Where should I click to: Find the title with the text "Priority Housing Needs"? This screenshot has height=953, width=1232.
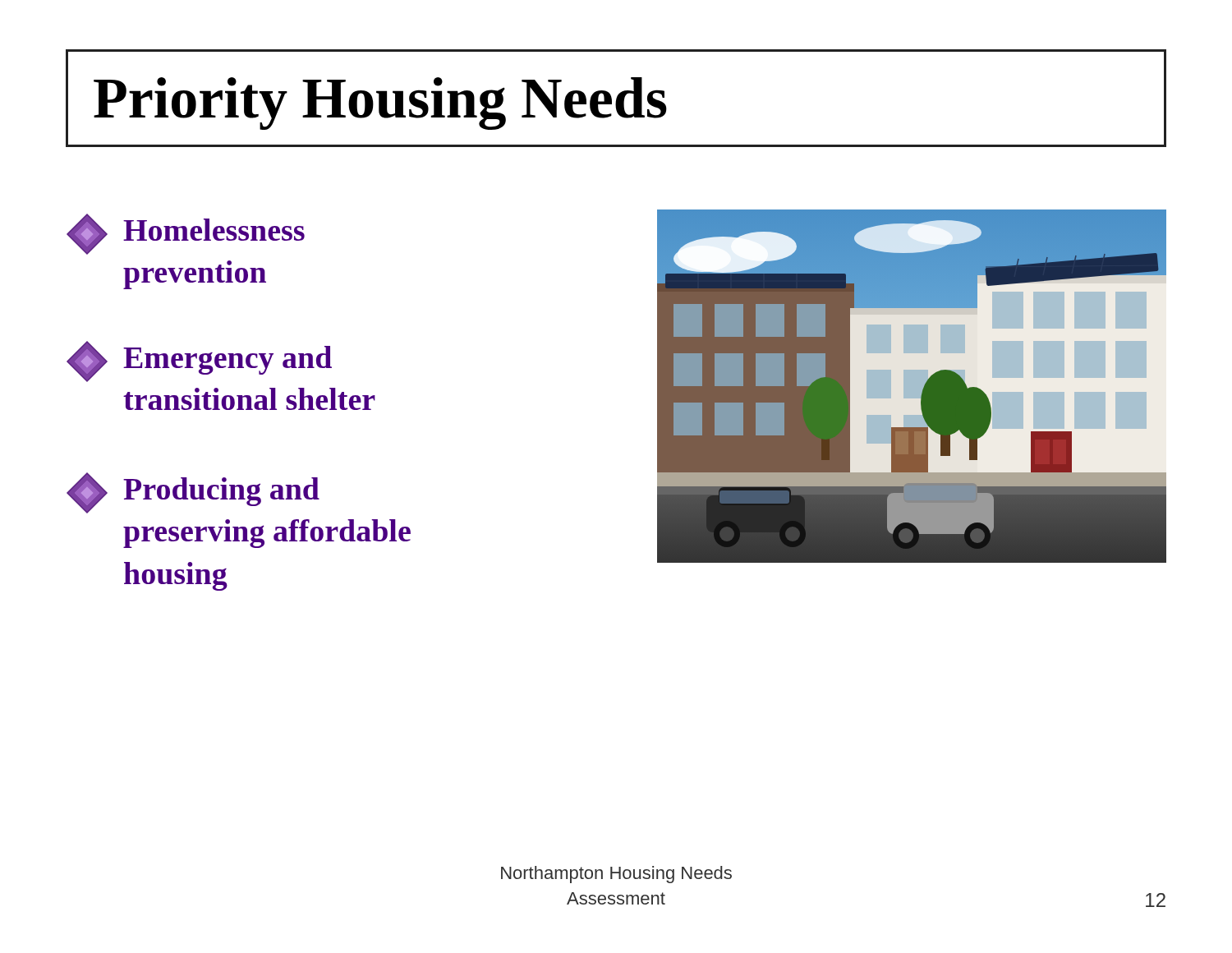click(x=380, y=98)
